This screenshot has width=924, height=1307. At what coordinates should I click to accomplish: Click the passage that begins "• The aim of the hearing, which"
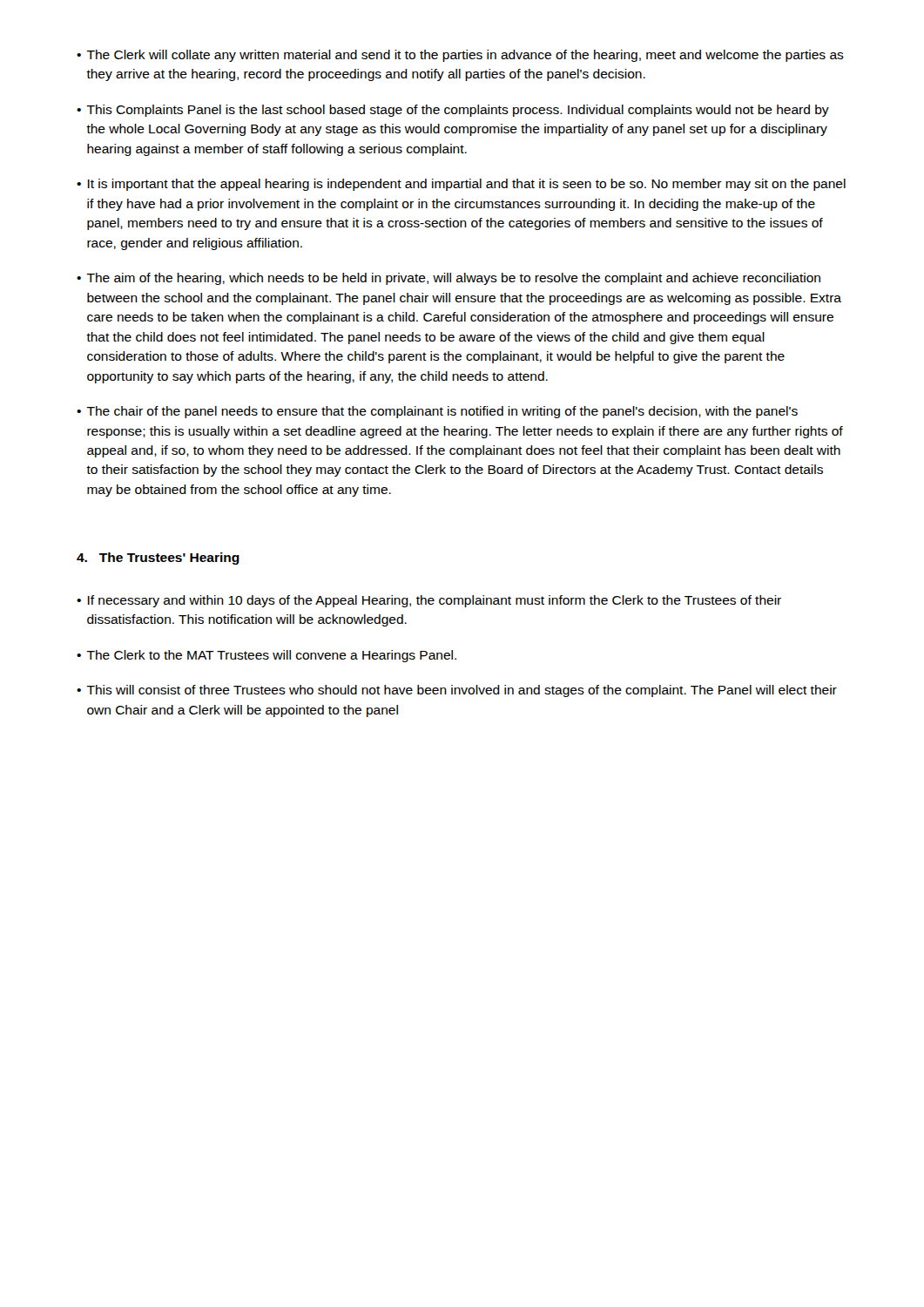(x=462, y=327)
